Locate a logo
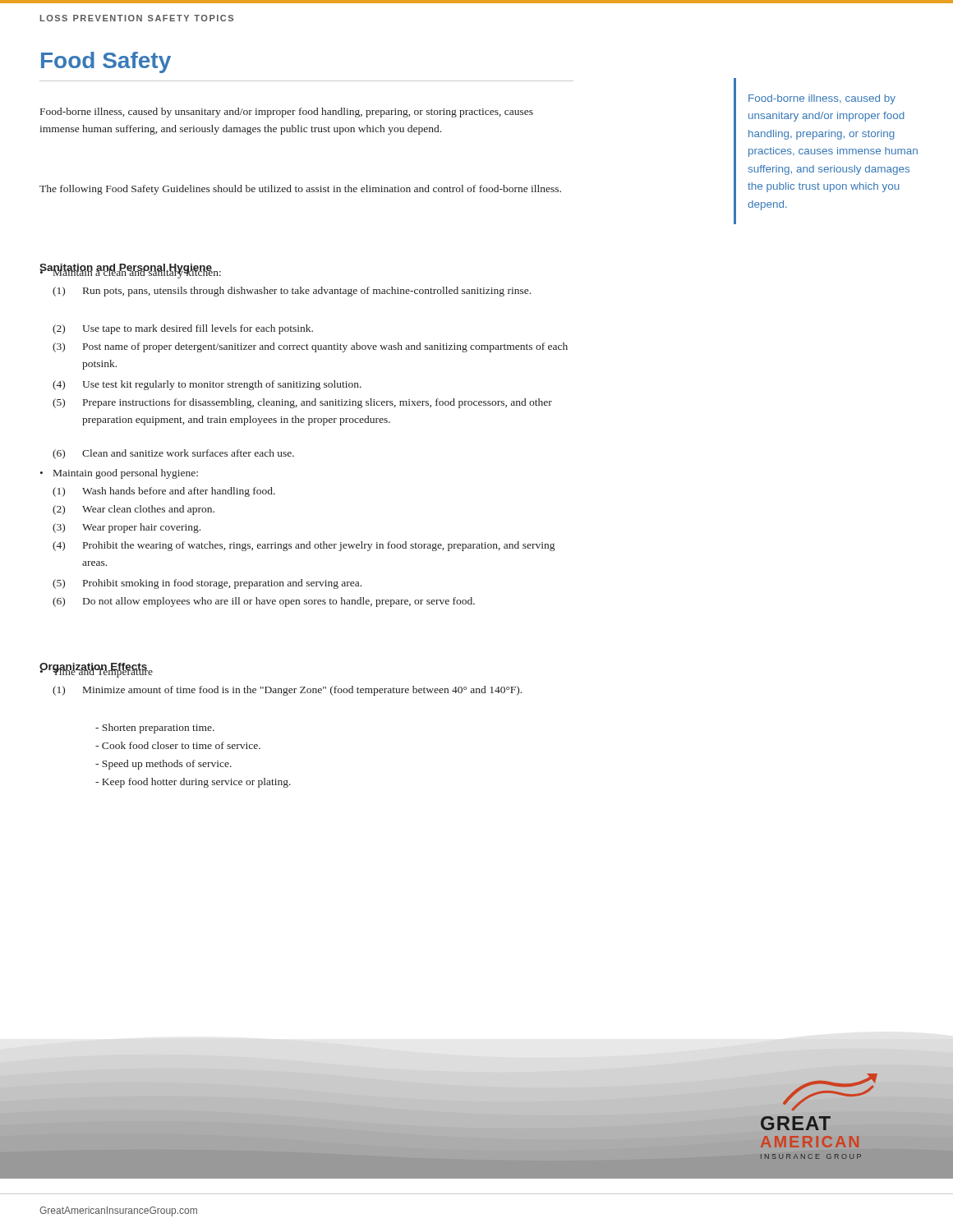Screen dimensions: 1232x953 (830, 1115)
